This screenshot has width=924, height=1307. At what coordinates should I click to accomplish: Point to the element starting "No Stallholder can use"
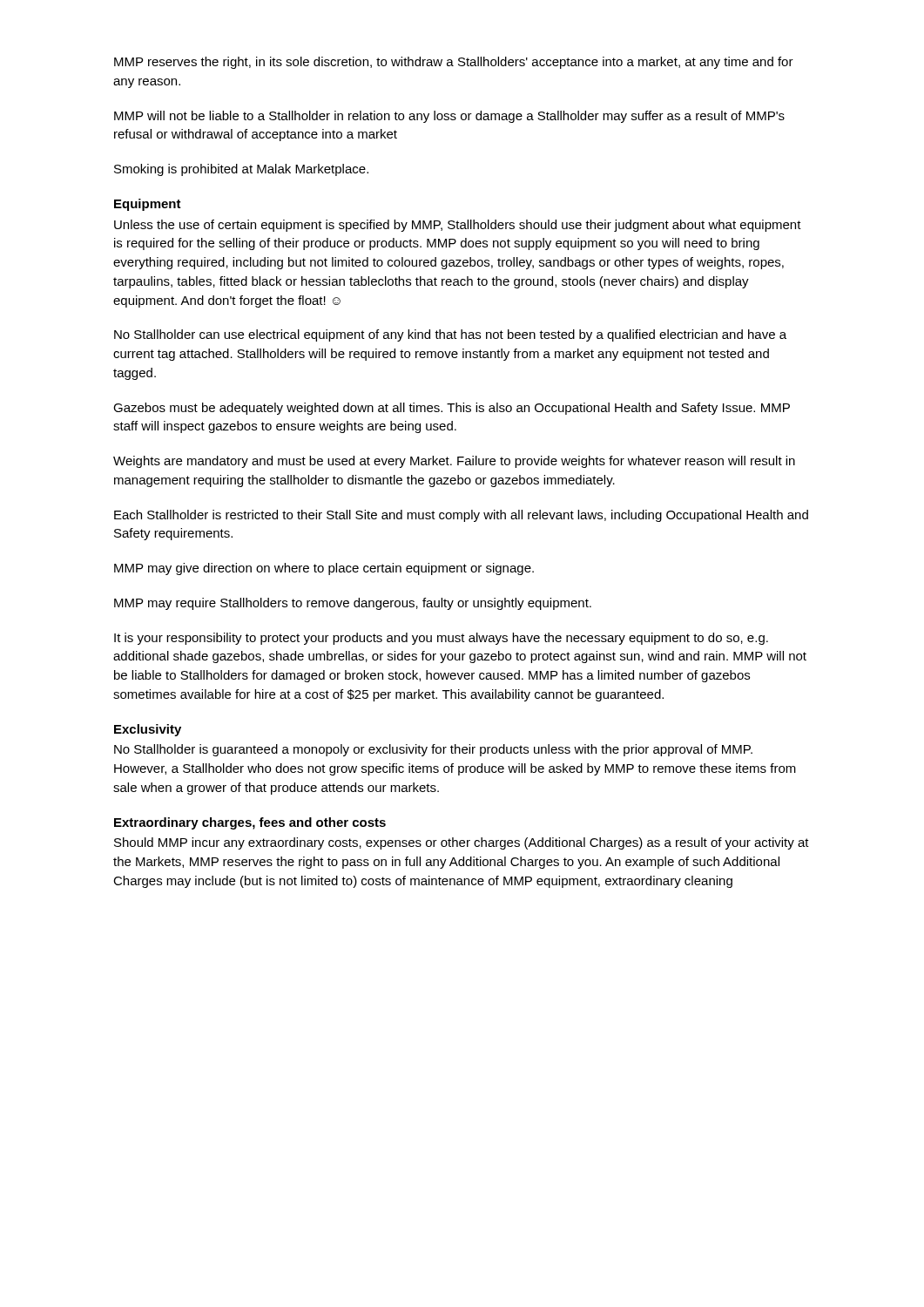pos(450,353)
